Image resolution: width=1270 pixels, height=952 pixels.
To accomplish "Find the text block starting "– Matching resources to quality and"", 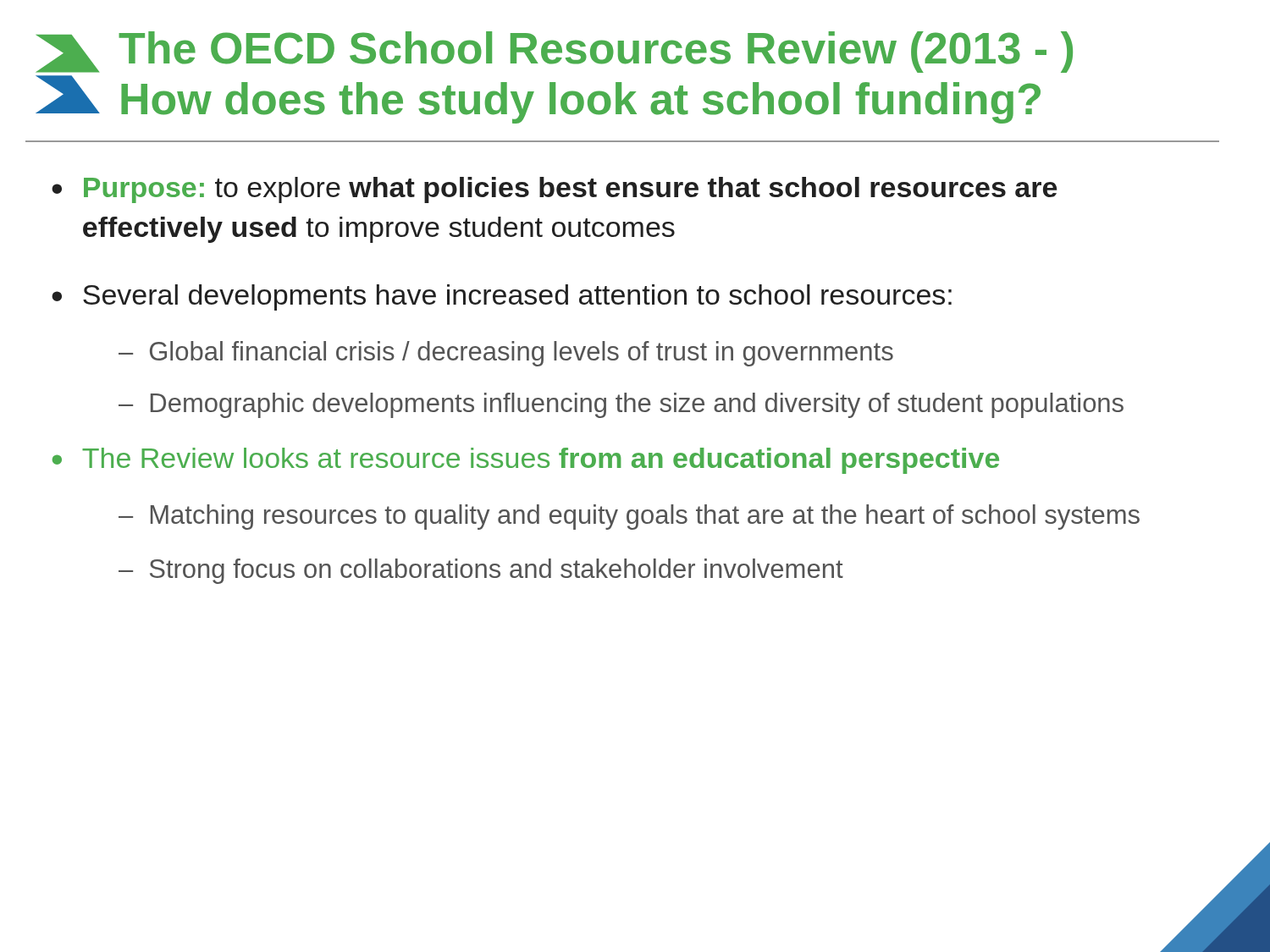I will click(x=629, y=515).
